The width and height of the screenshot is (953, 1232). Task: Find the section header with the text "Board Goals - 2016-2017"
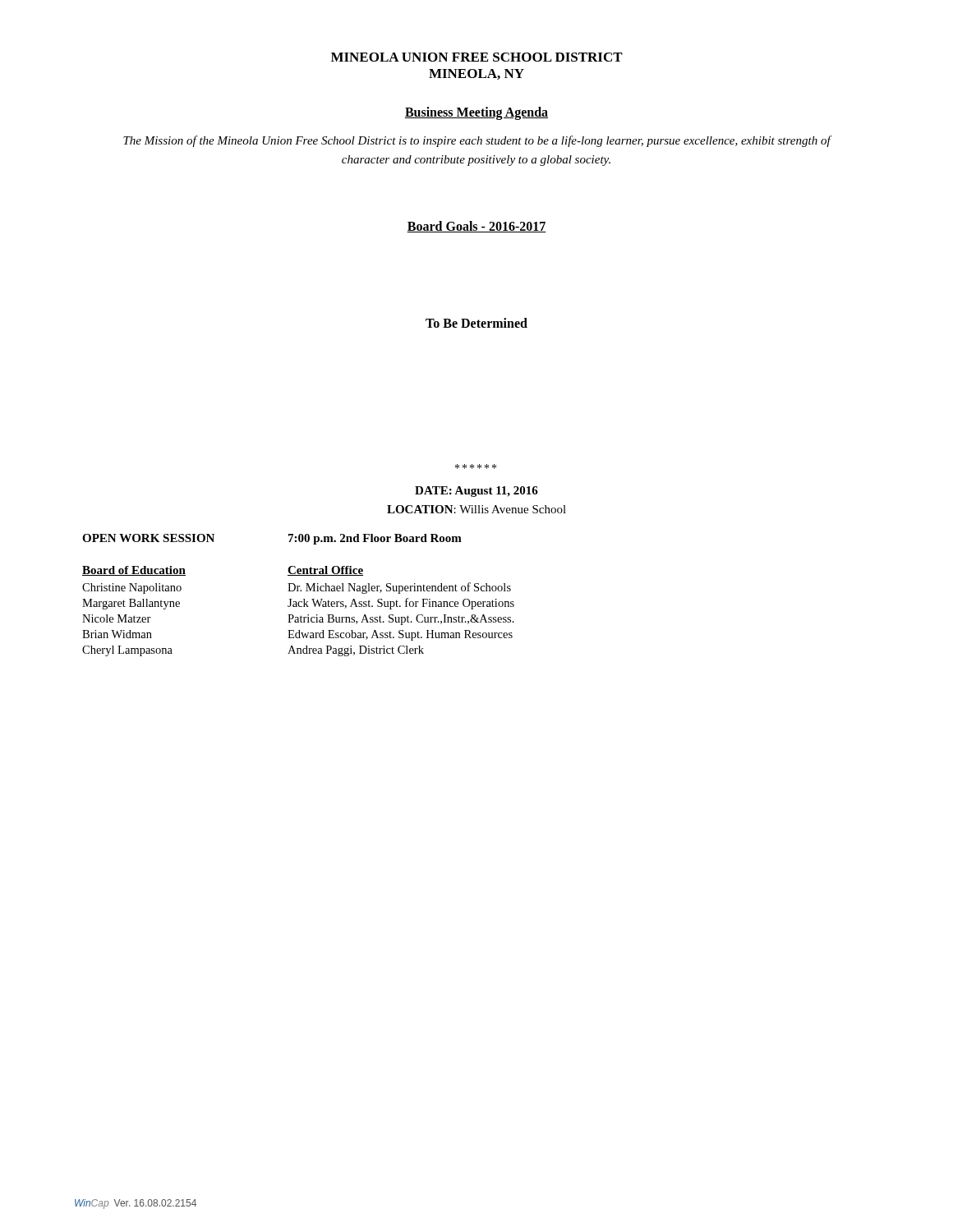pos(476,226)
